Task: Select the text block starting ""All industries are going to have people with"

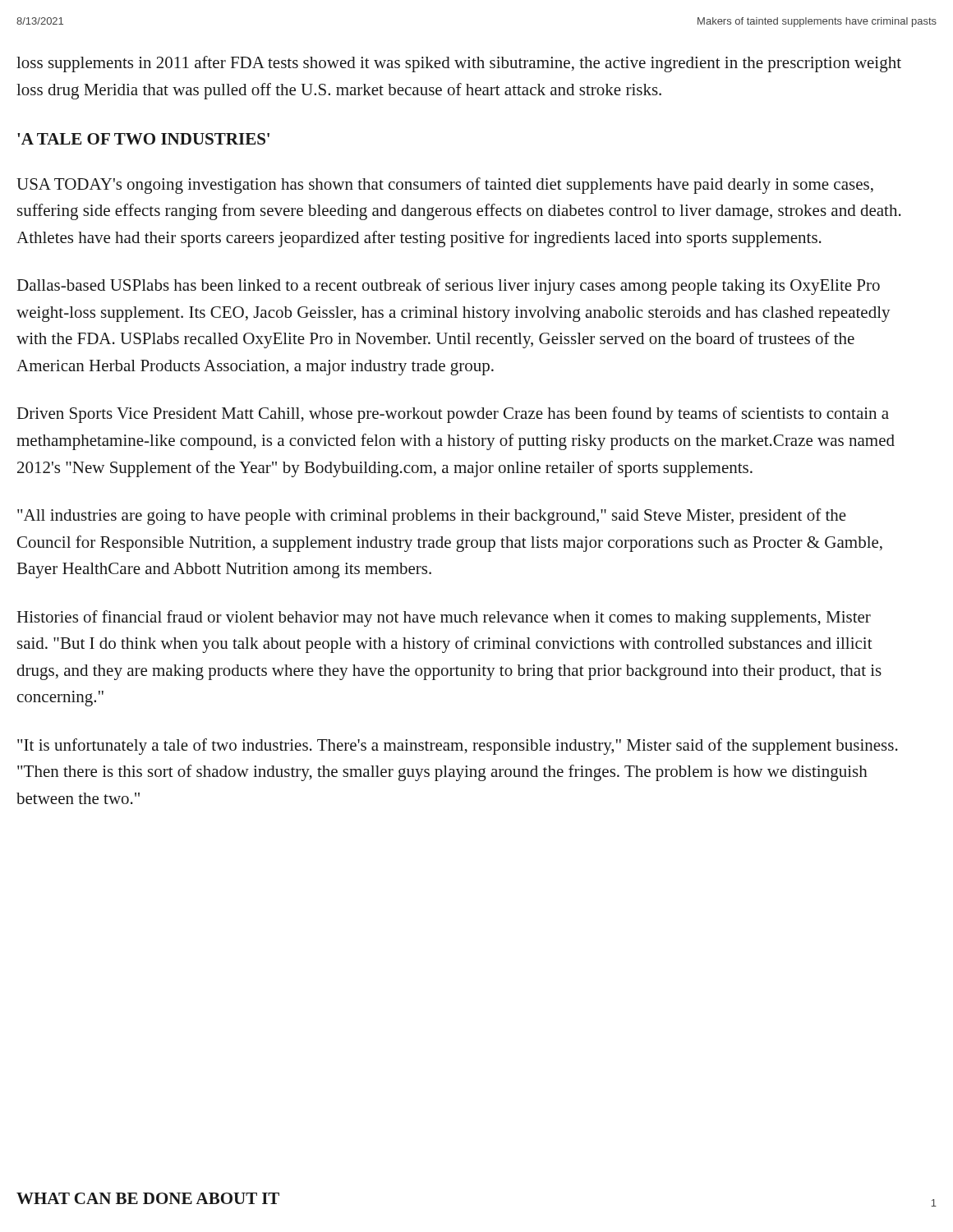Action: pos(450,542)
